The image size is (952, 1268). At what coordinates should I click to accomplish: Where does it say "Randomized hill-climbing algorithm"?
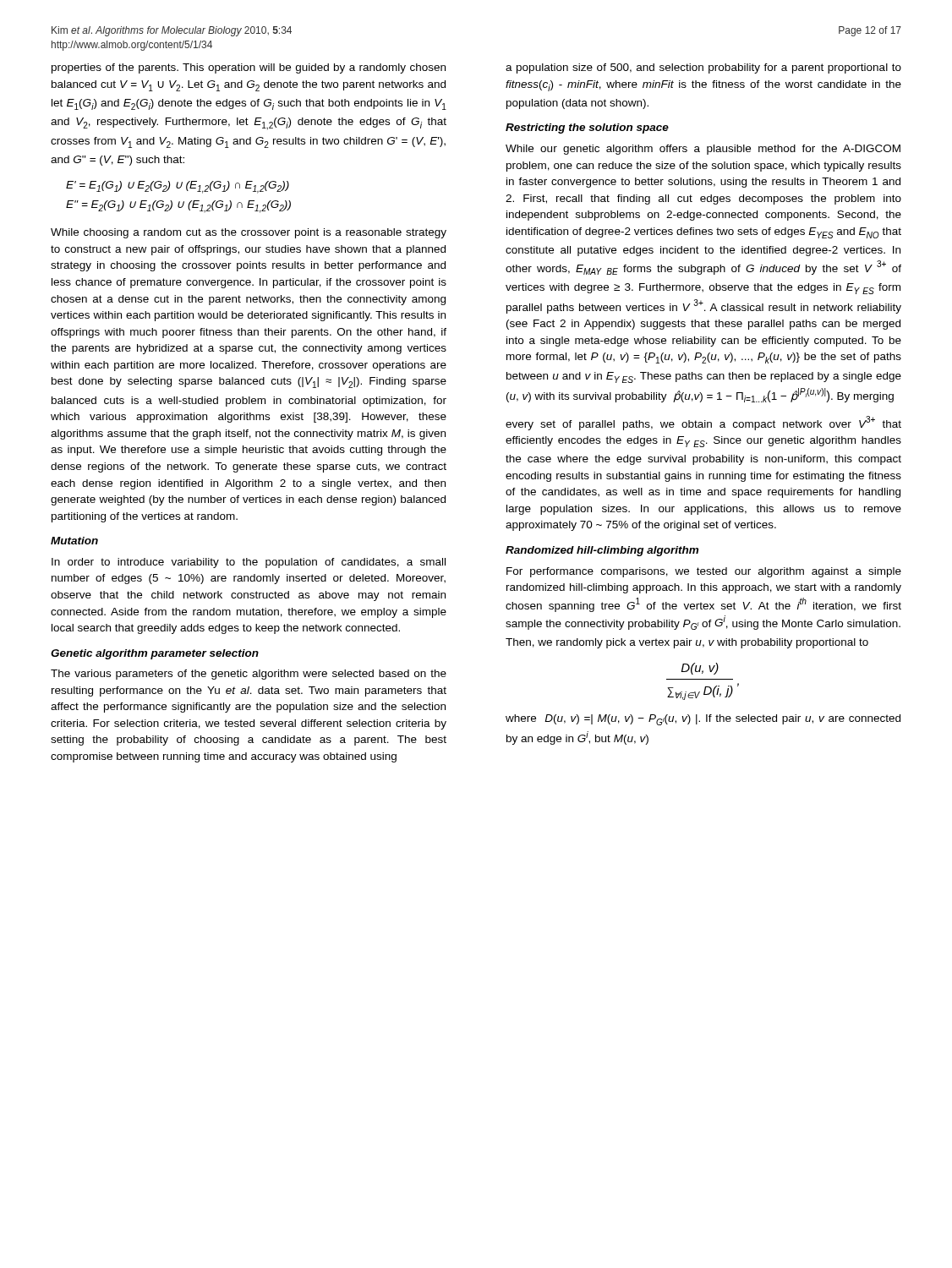click(602, 550)
